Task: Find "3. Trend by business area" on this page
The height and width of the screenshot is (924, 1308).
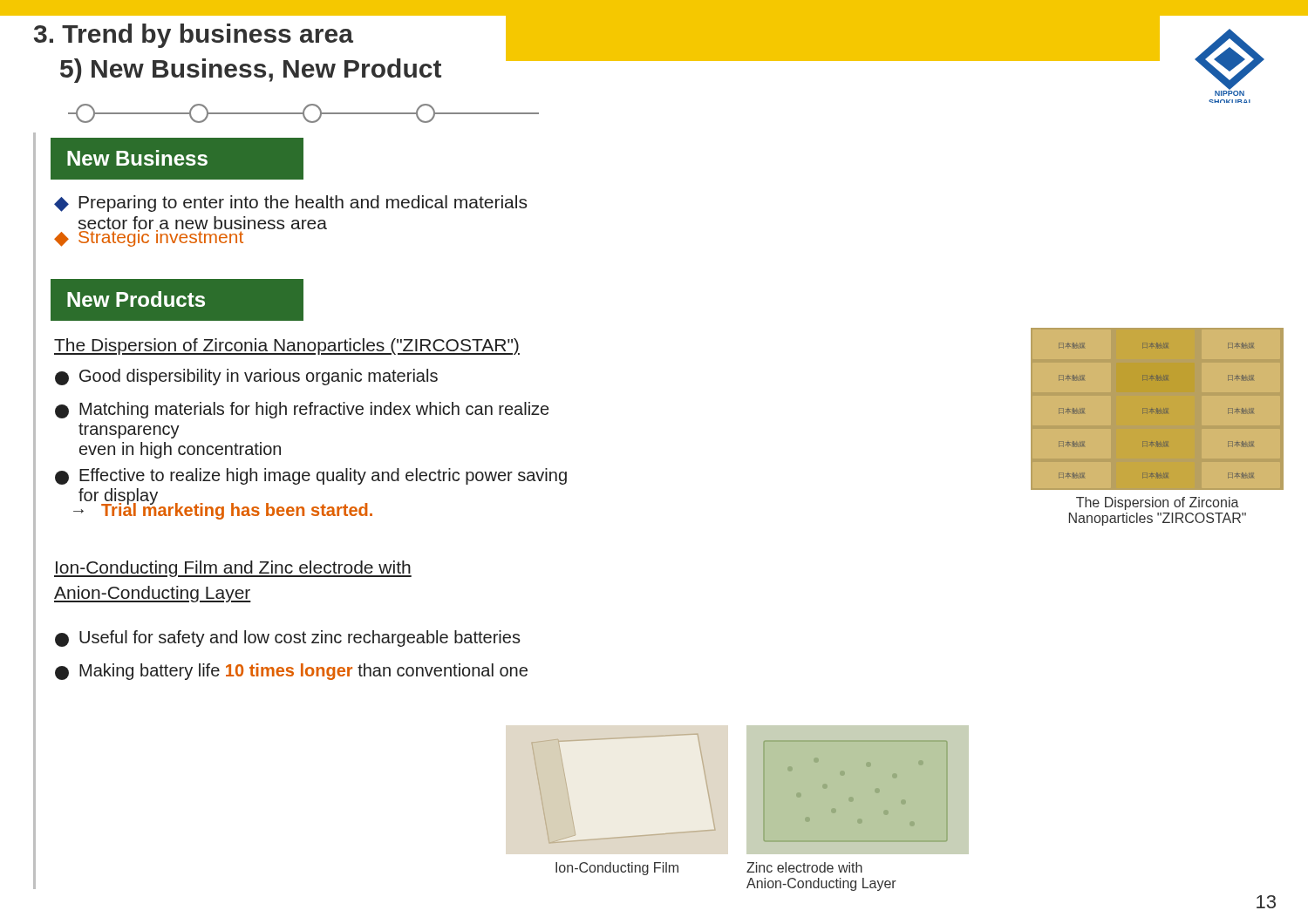Action: 193,34
